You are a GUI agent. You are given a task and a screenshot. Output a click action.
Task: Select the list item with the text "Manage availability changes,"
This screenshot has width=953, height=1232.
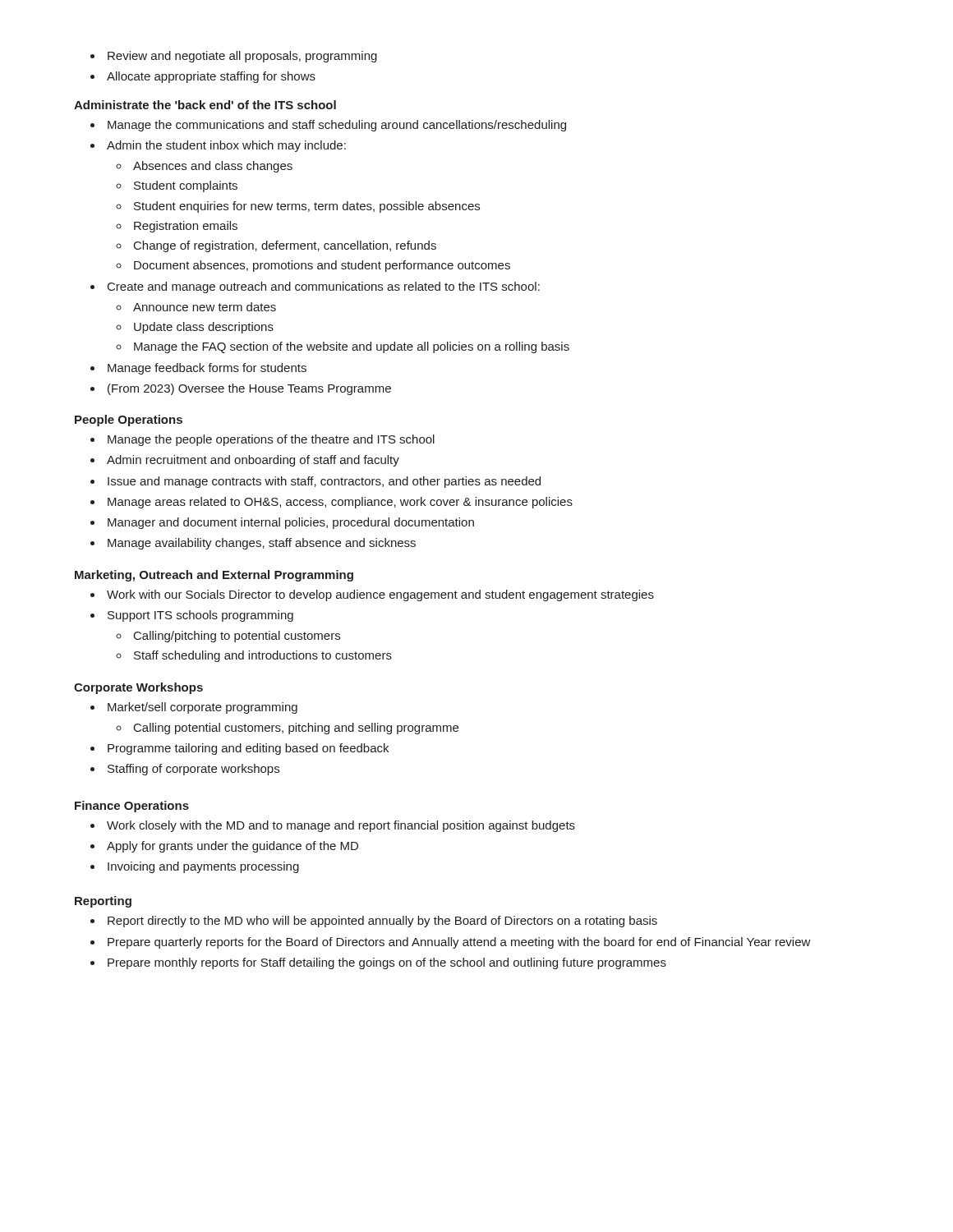(262, 543)
